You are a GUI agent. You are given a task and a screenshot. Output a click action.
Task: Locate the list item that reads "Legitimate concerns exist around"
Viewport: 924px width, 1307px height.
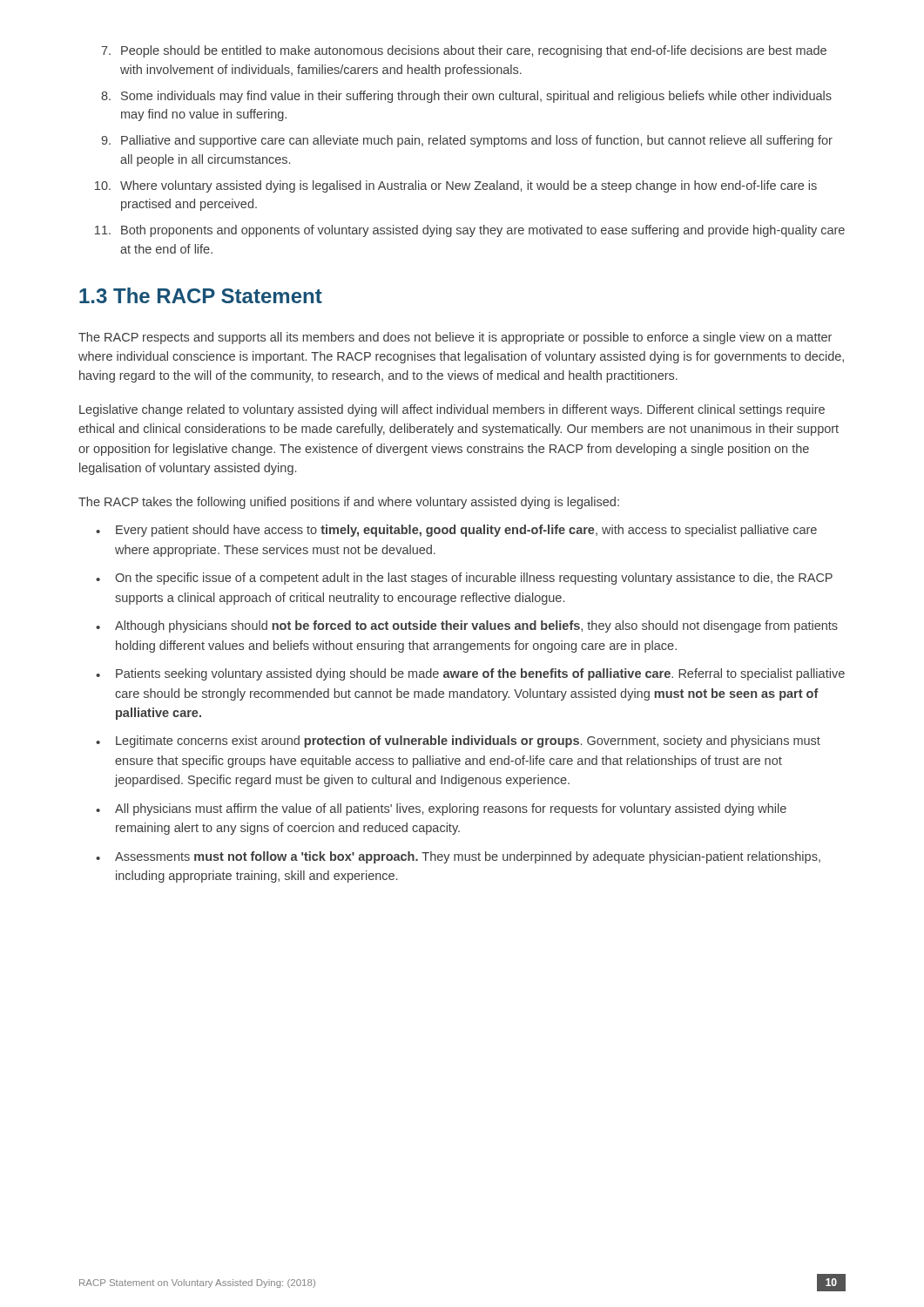click(x=471, y=761)
